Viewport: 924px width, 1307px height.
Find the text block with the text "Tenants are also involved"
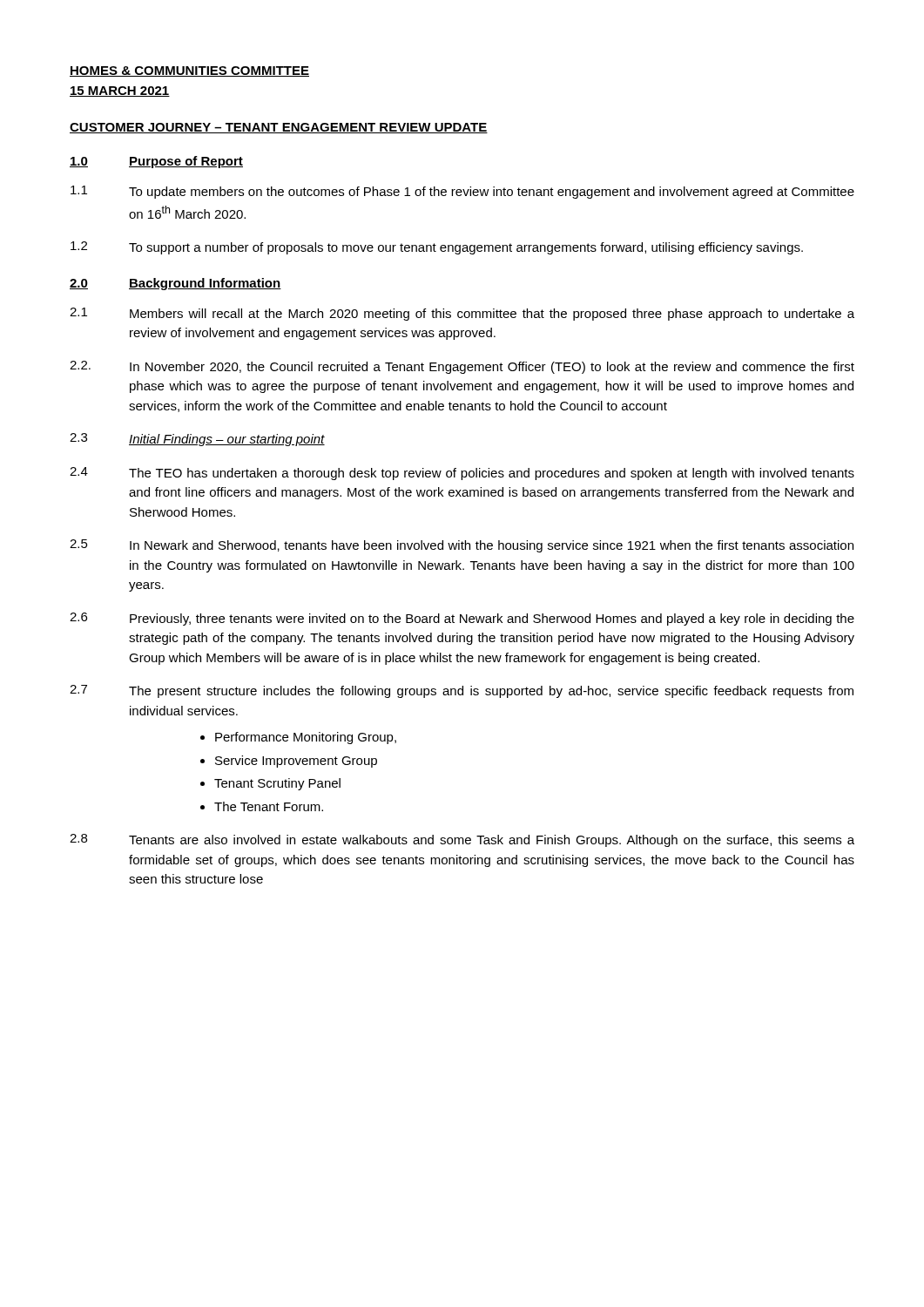[492, 859]
